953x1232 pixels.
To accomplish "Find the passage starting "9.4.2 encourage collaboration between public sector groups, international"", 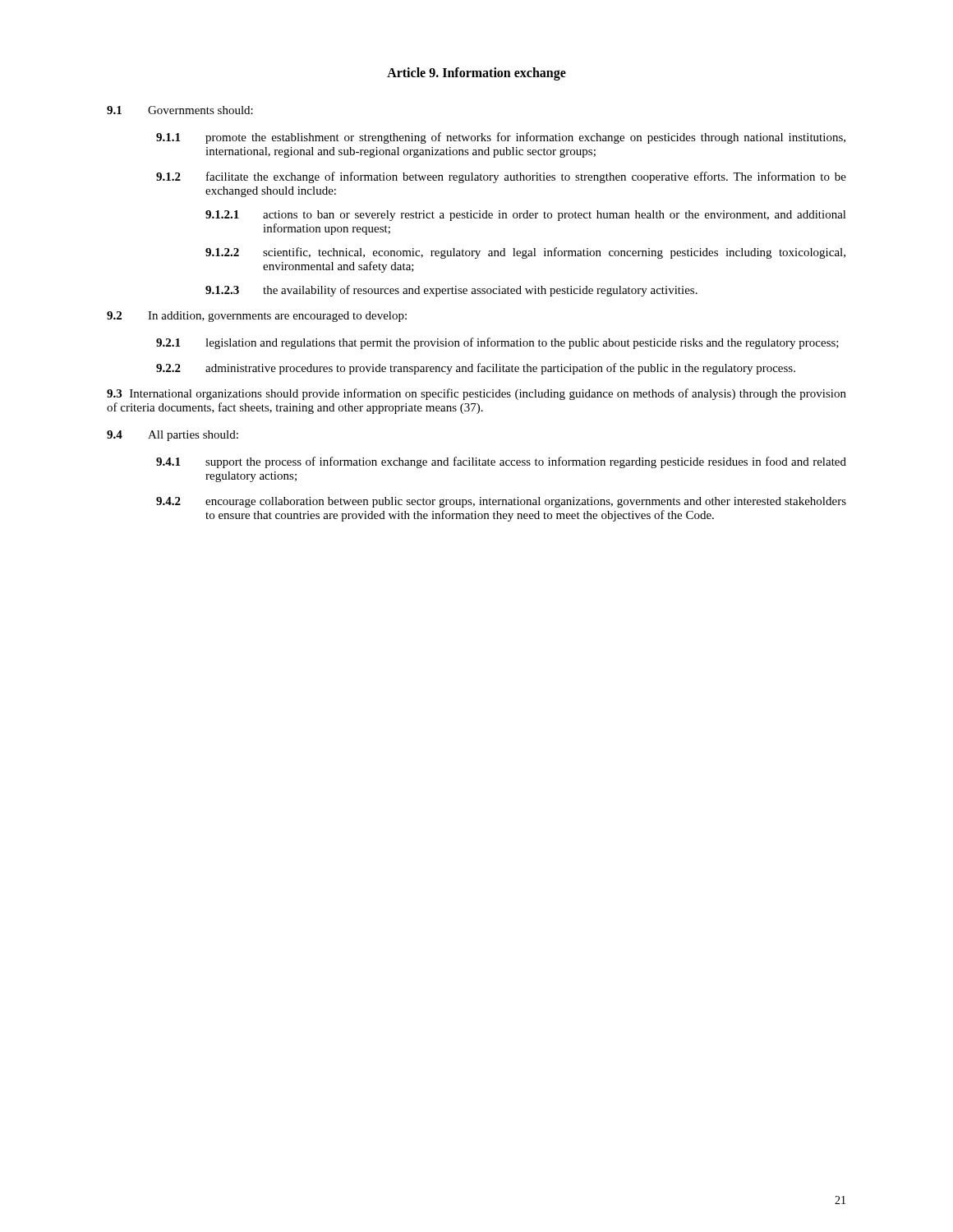I will [x=501, y=508].
